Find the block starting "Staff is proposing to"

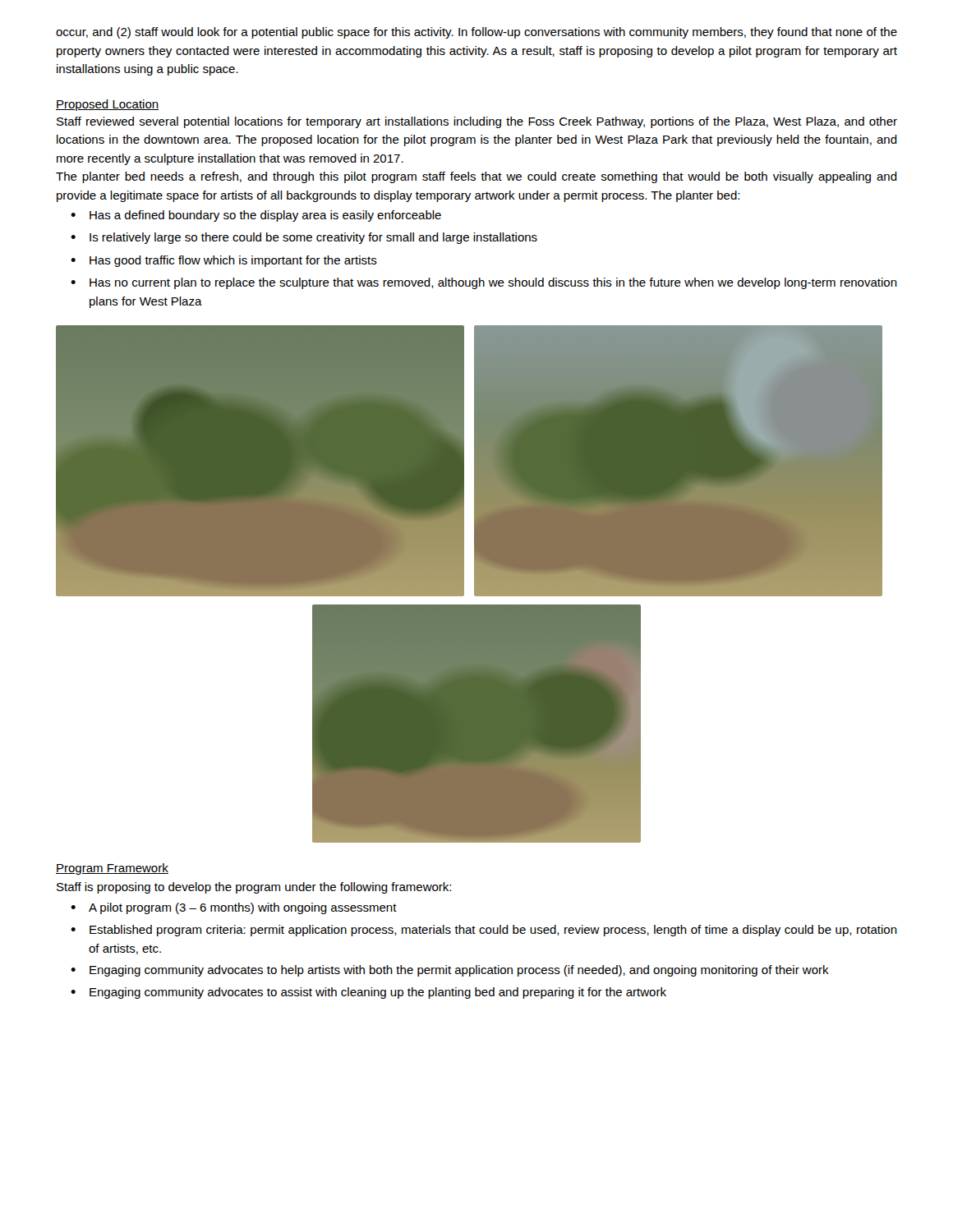(254, 887)
